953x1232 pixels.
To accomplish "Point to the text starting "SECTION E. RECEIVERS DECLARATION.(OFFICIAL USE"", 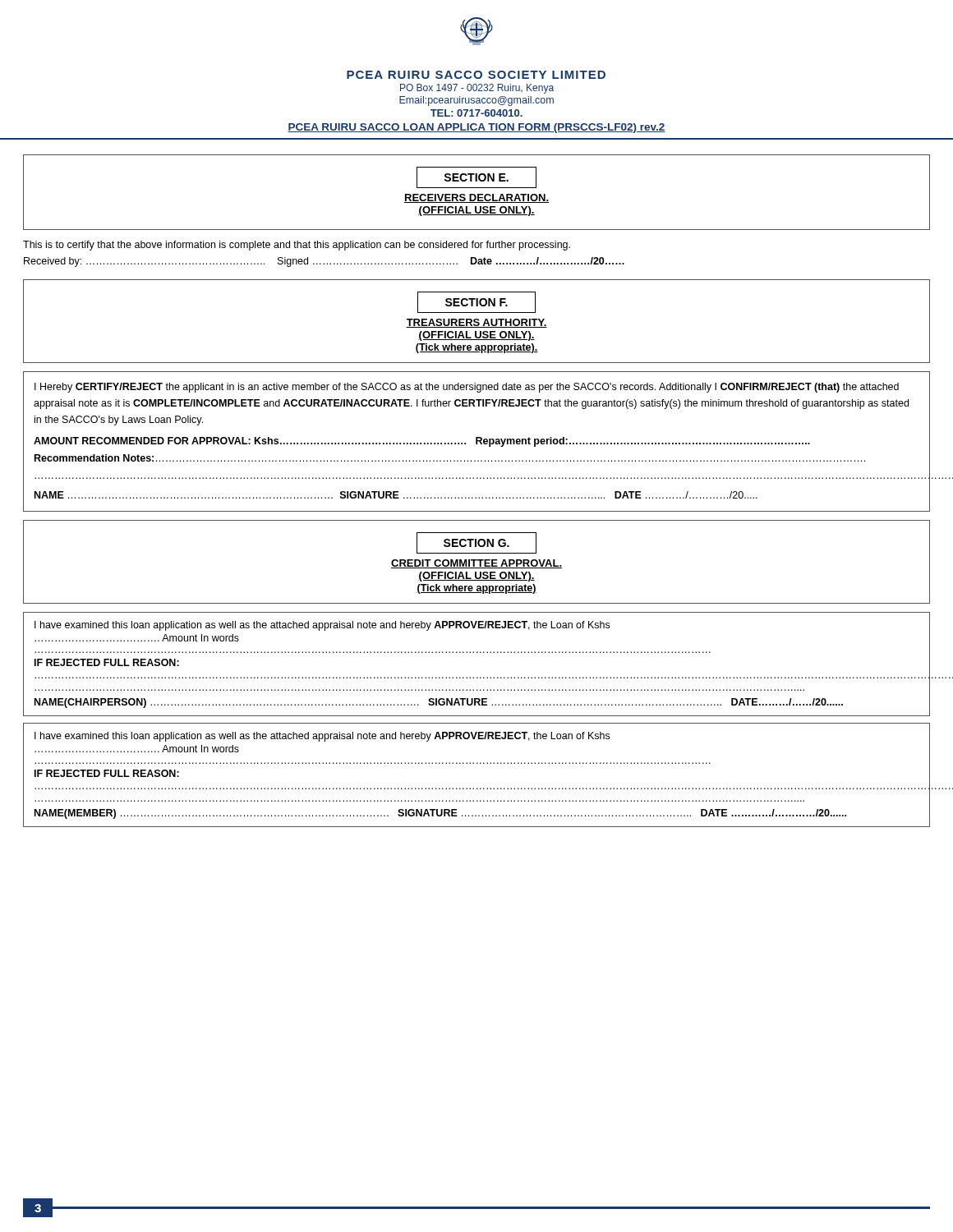I will pos(476,192).
